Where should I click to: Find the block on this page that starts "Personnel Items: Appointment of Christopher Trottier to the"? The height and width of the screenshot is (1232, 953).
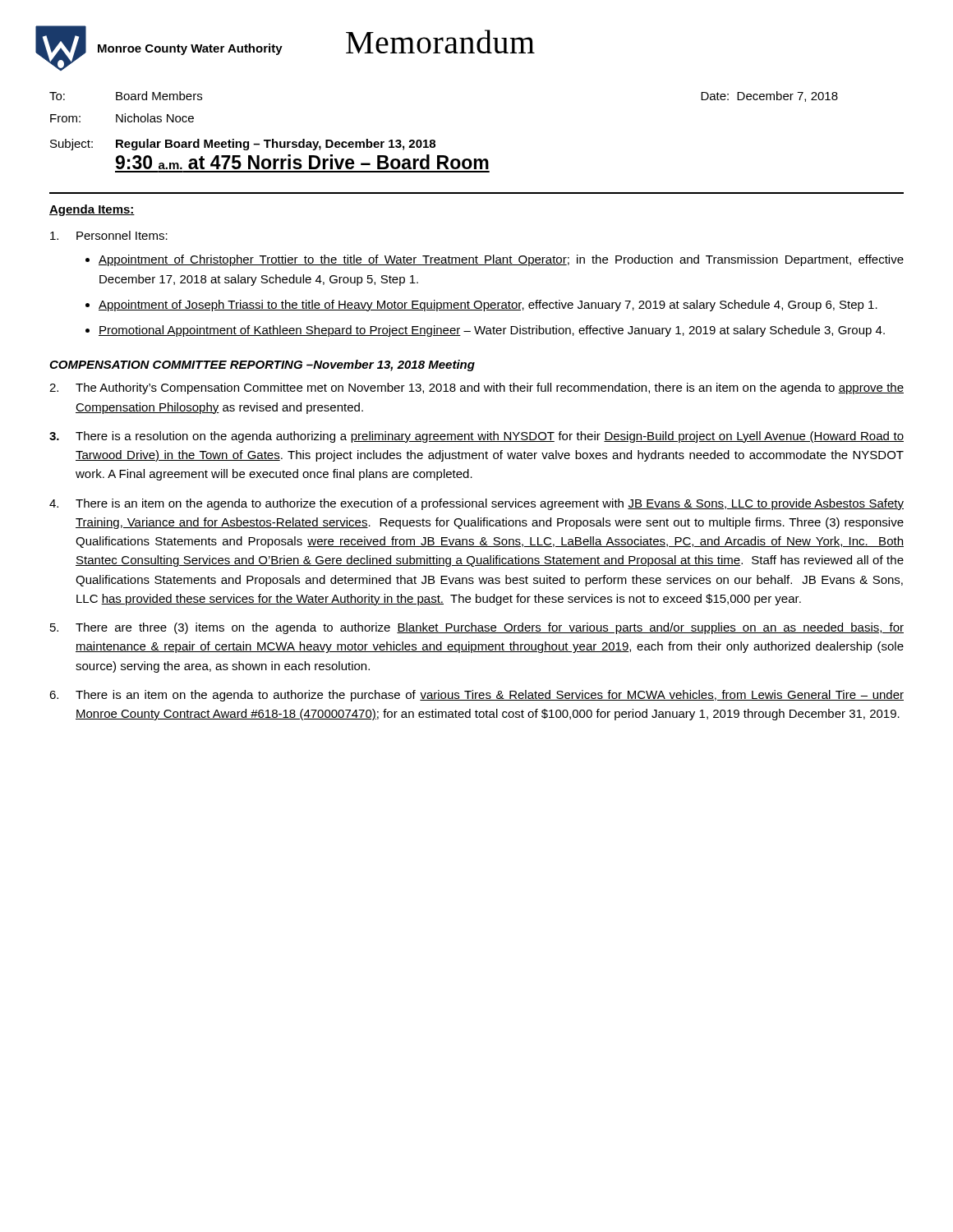click(109, 235)
